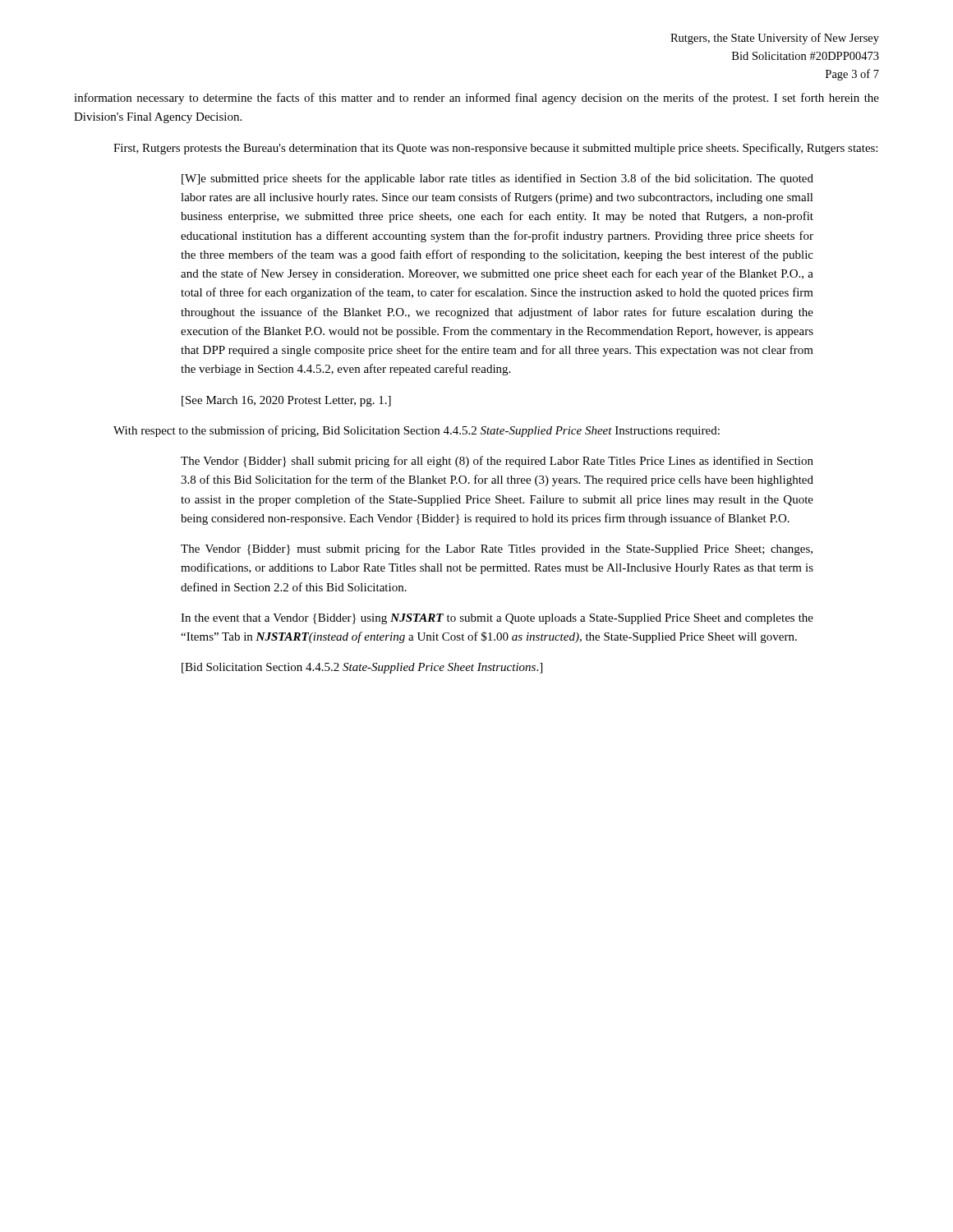Select the text starting "With respect to the submission of pricing, Bid"
Screen dimensions: 1232x953
pyautogui.click(x=417, y=430)
